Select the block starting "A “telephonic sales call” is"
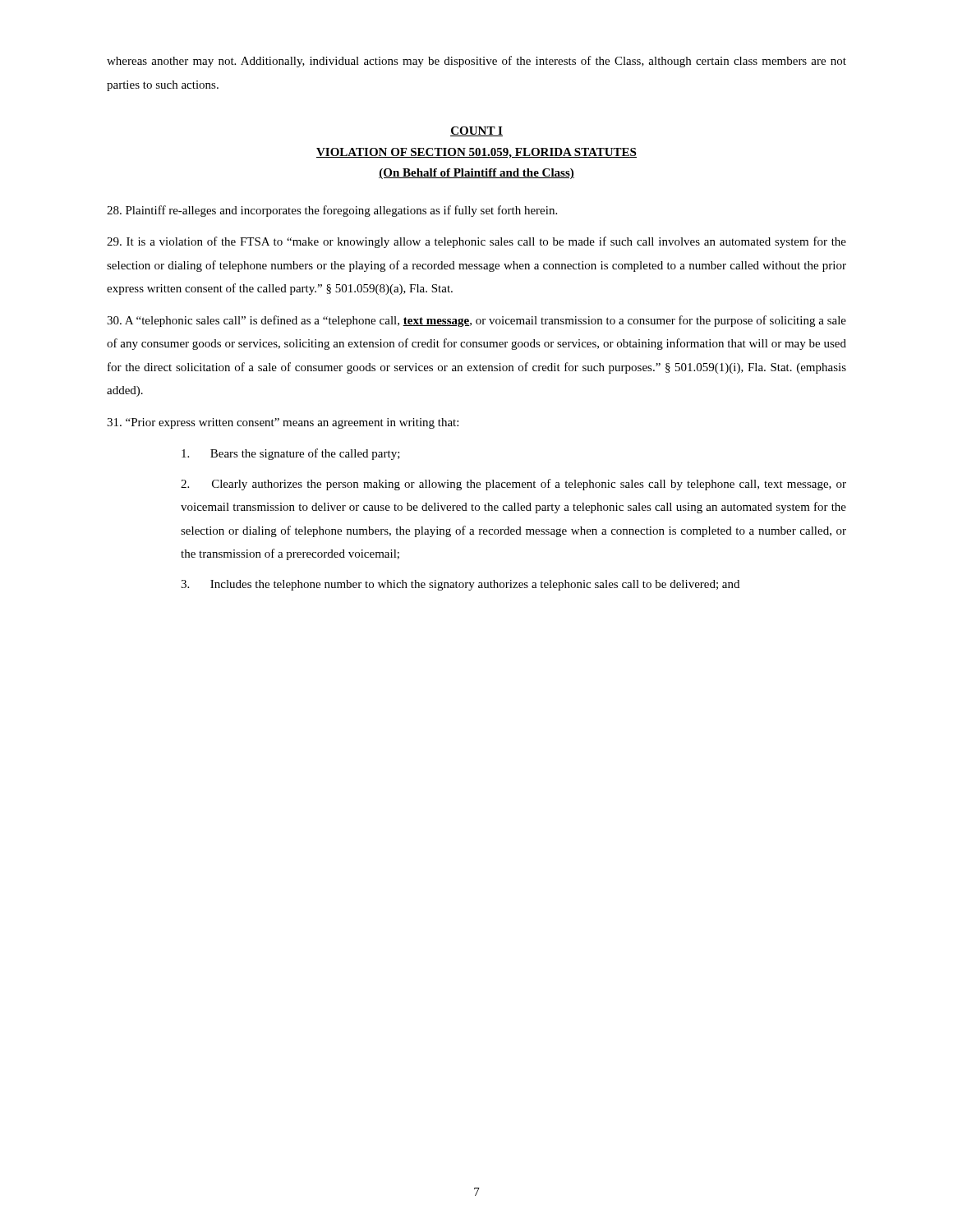This screenshot has width=953, height=1232. (x=476, y=355)
